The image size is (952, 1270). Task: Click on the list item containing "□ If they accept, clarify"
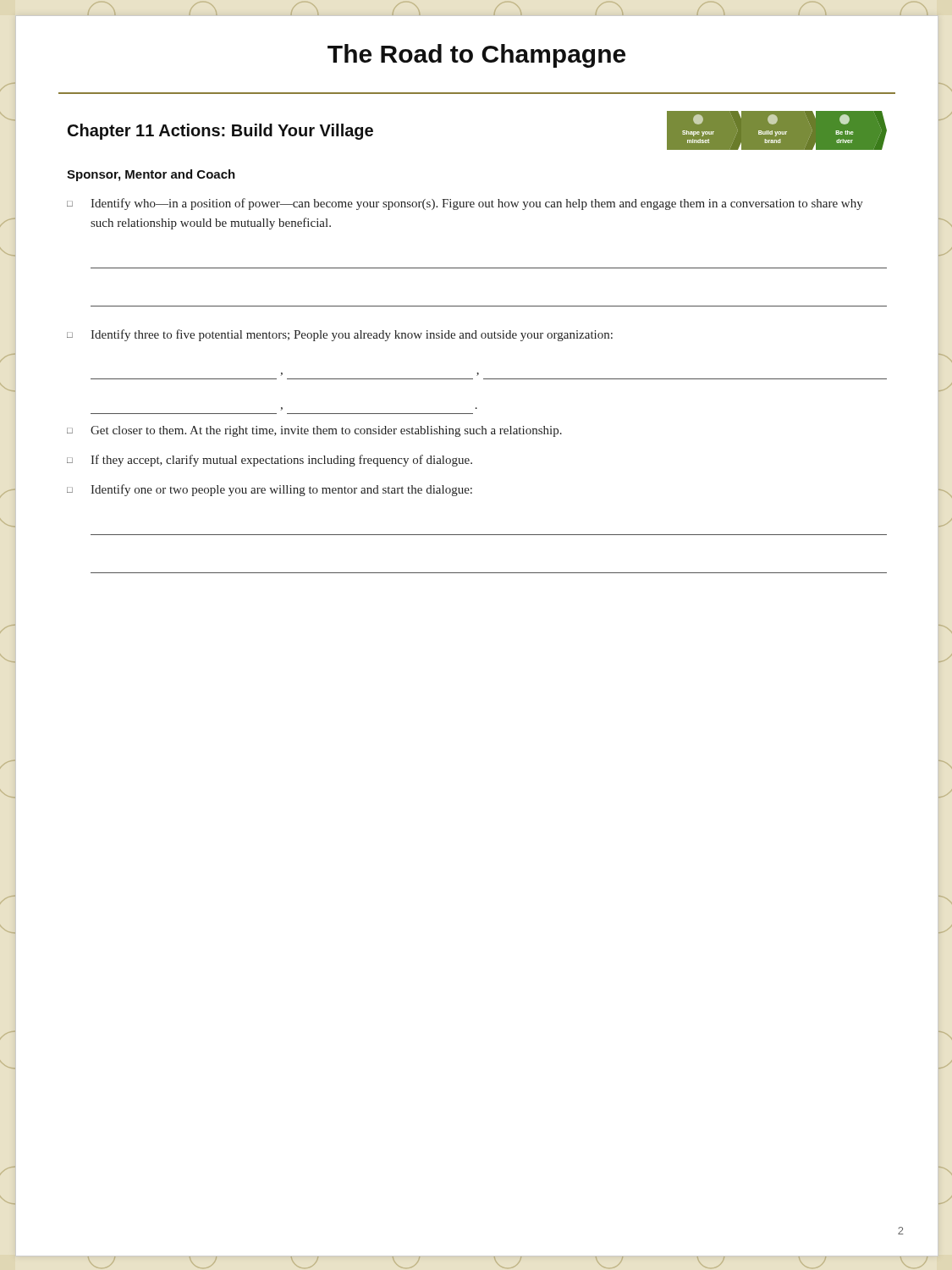[270, 460]
